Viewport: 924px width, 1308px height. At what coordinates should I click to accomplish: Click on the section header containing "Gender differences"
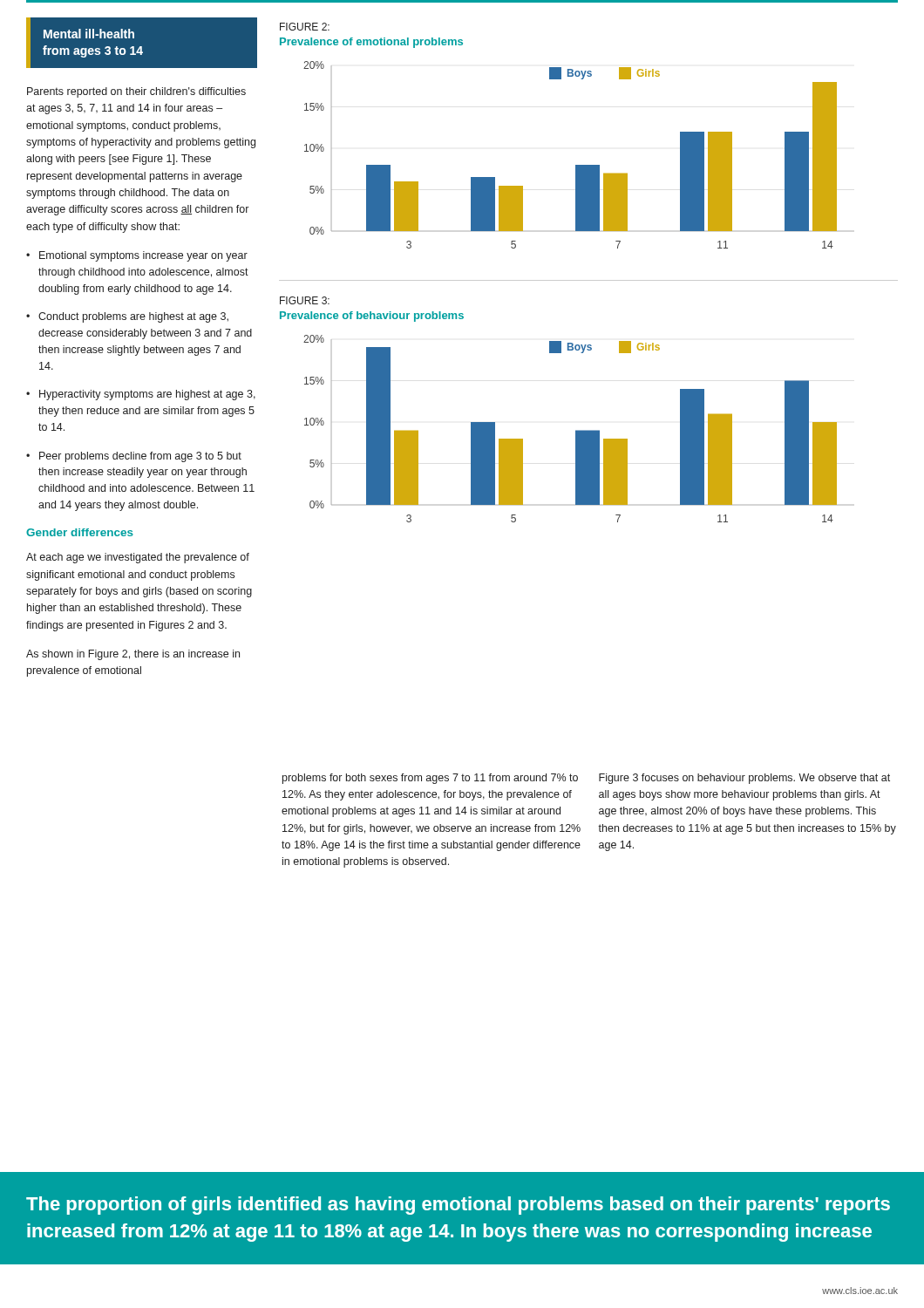142,532
